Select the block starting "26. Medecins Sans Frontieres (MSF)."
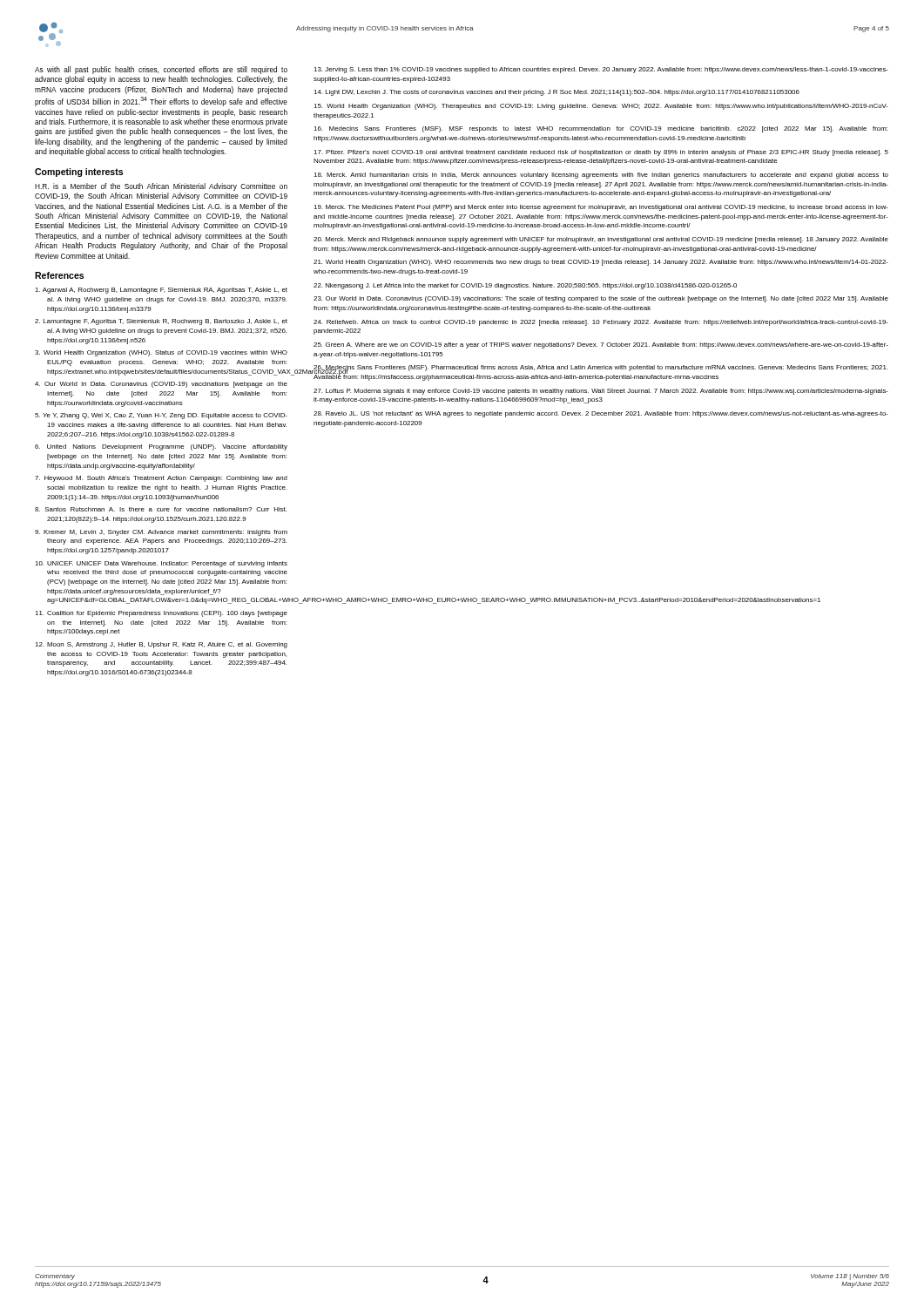Viewport: 924px width, 1307px height. 601,372
